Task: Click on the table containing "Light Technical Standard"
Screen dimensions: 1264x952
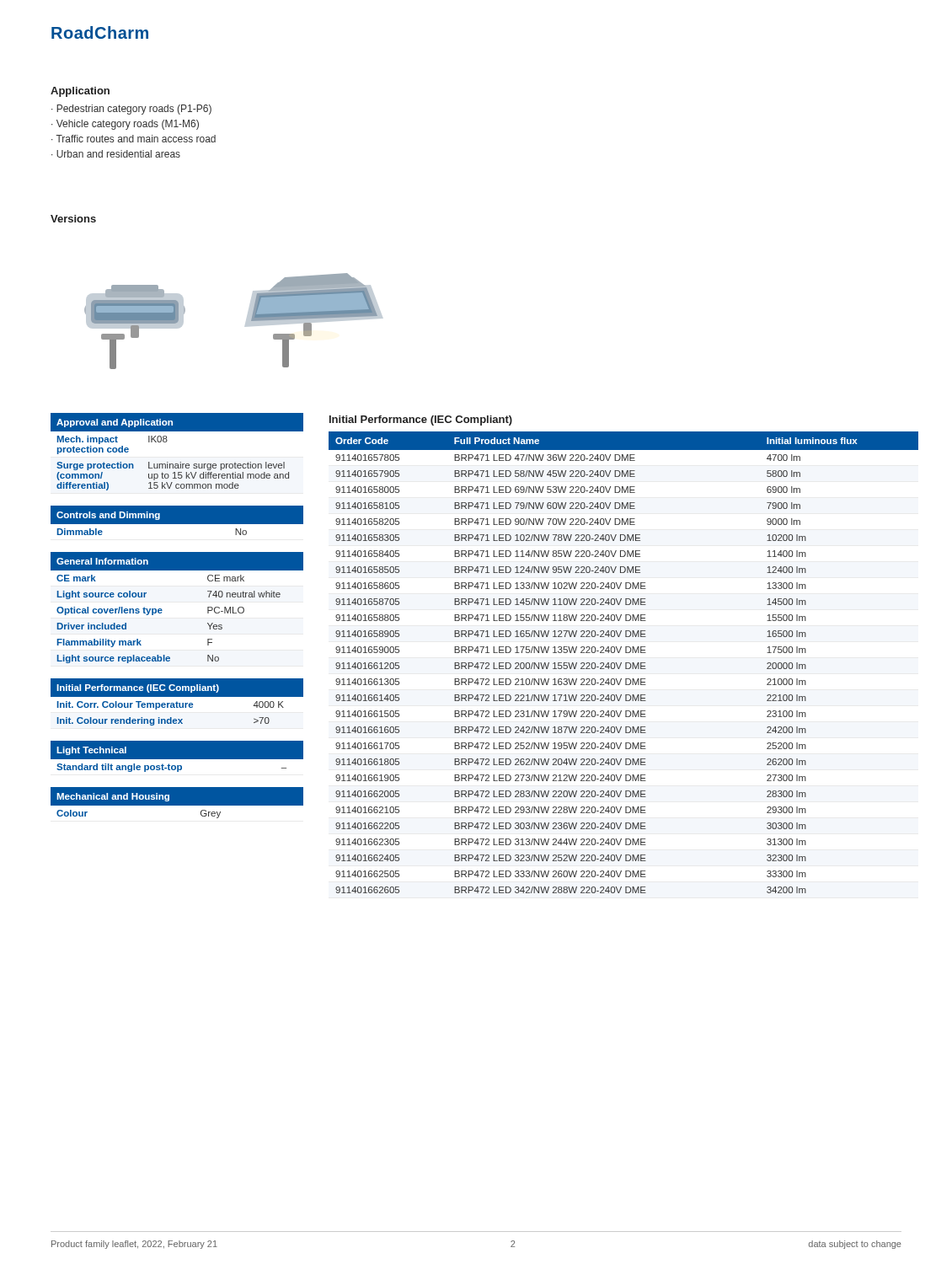Action: point(177,758)
